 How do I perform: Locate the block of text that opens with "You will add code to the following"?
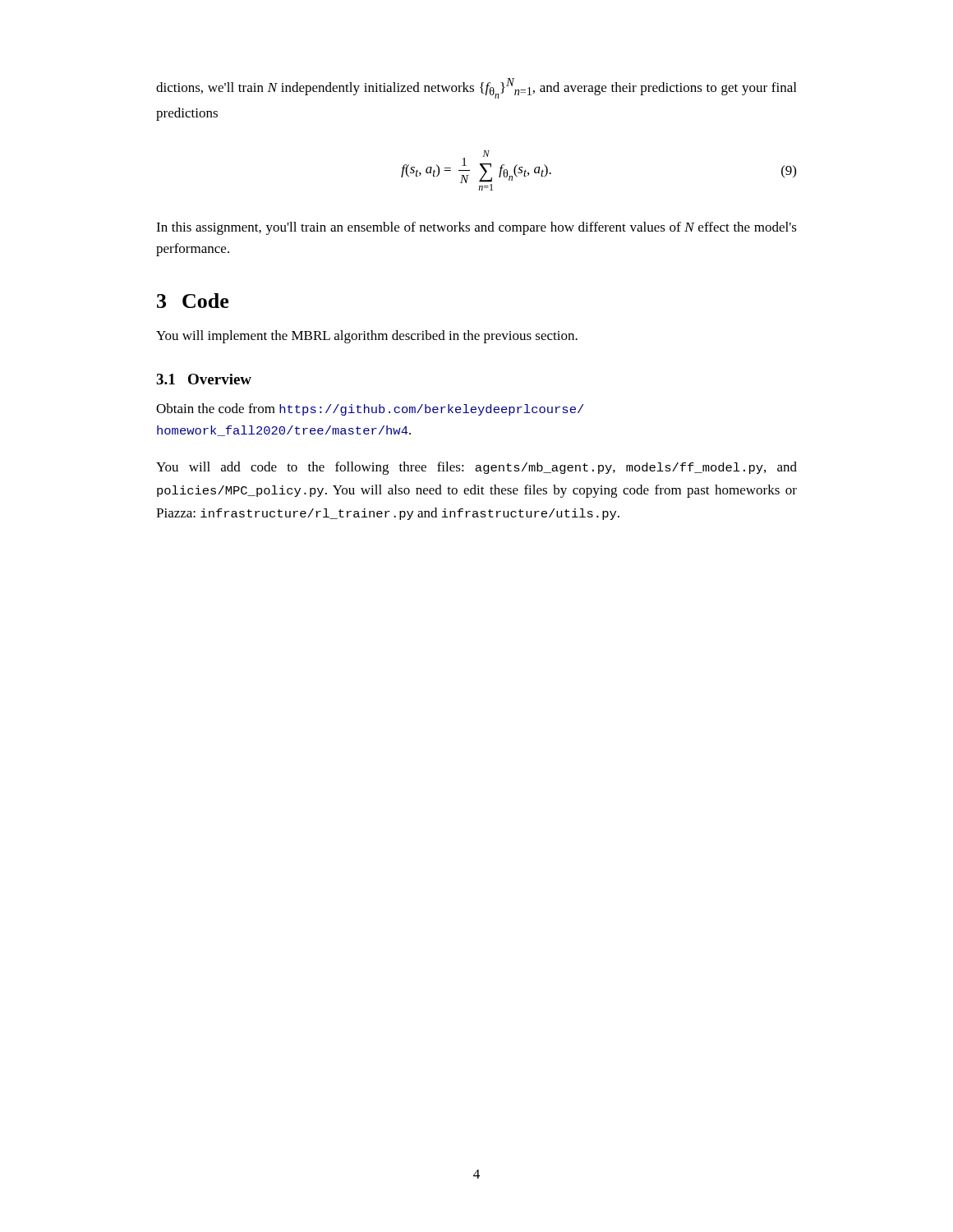476,490
